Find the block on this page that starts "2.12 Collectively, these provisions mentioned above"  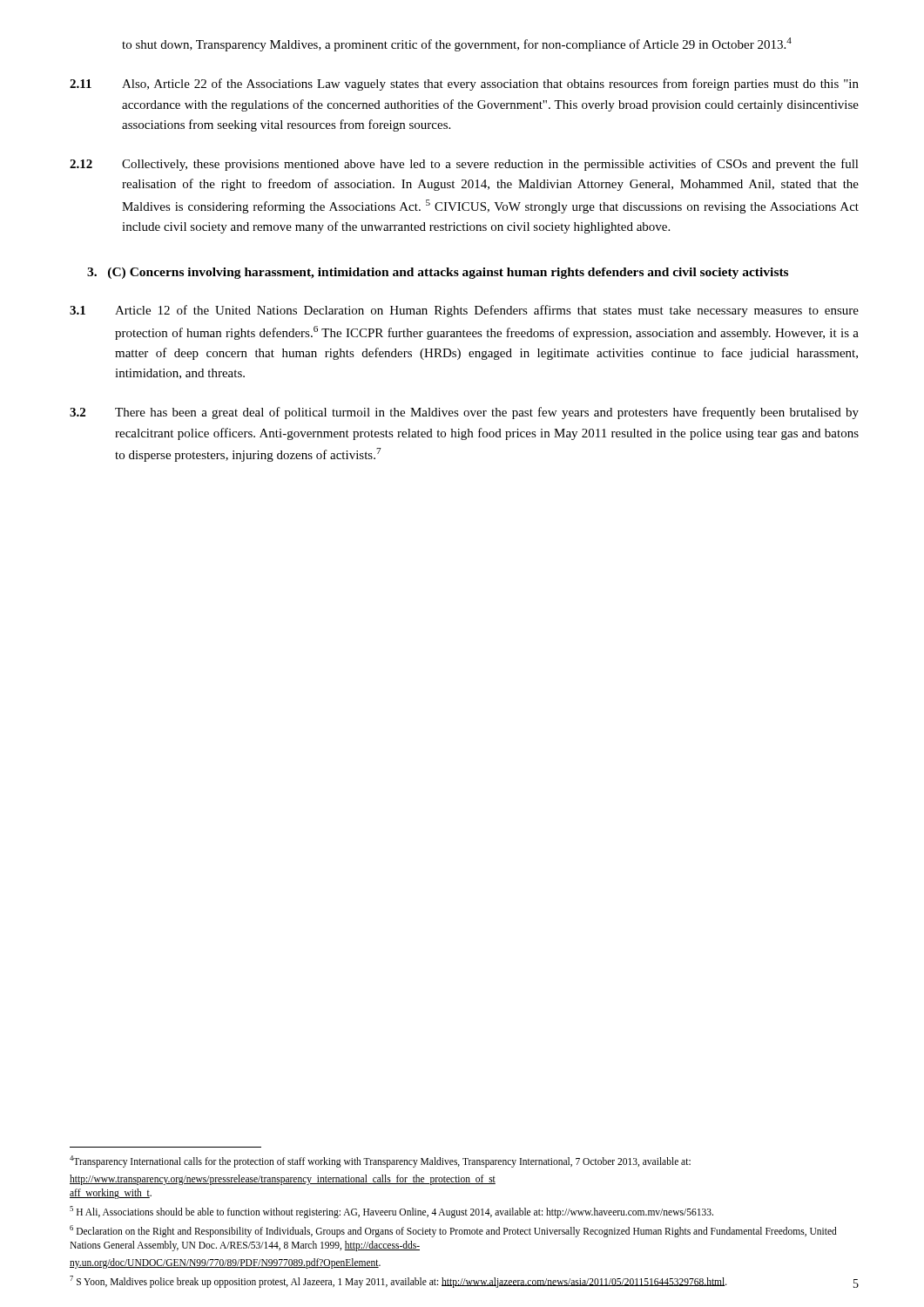pyautogui.click(x=464, y=196)
